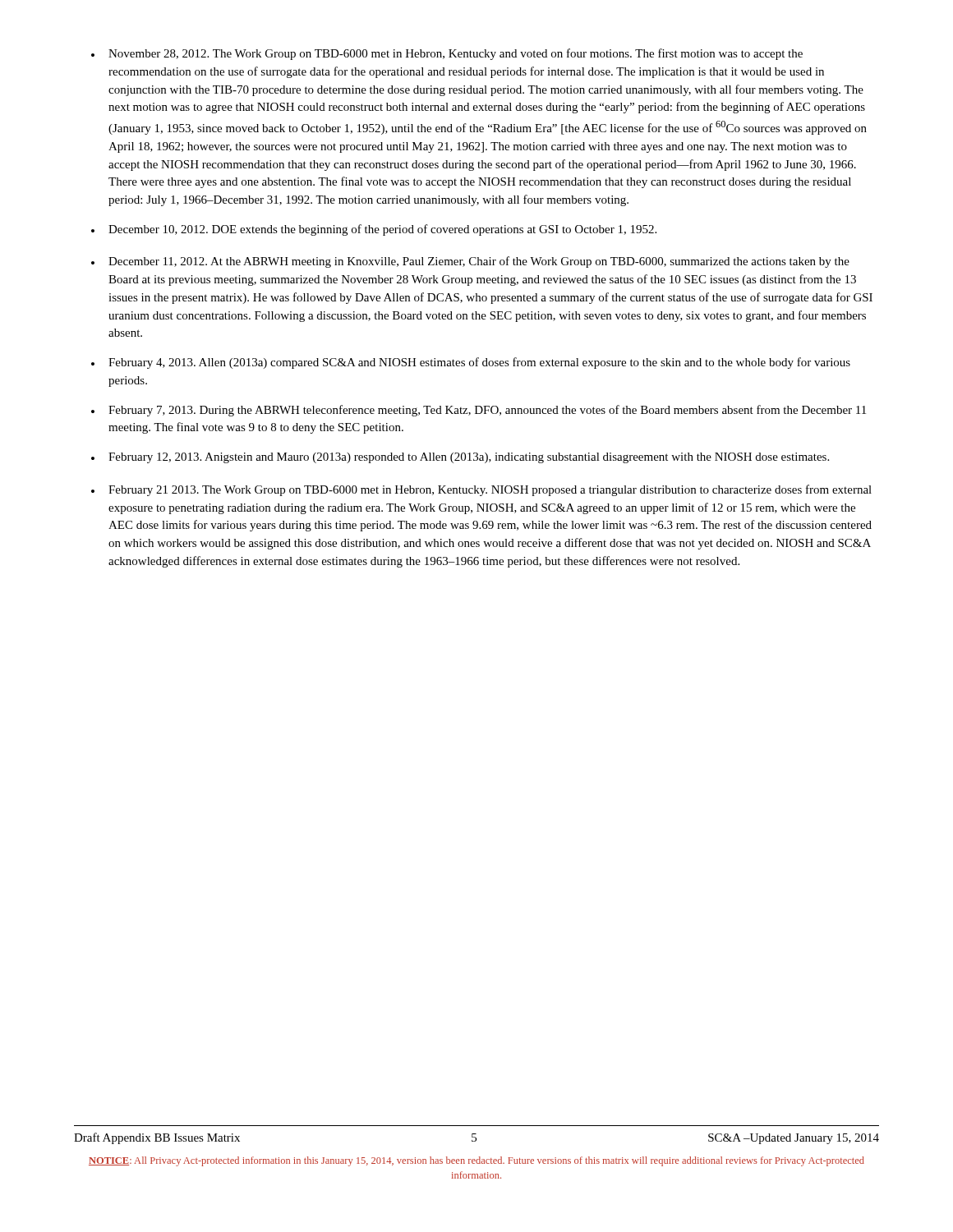Point to the block beginning "• December 10, 2012. DOE"
Image resolution: width=953 pixels, height=1232 pixels.
[x=485, y=231]
